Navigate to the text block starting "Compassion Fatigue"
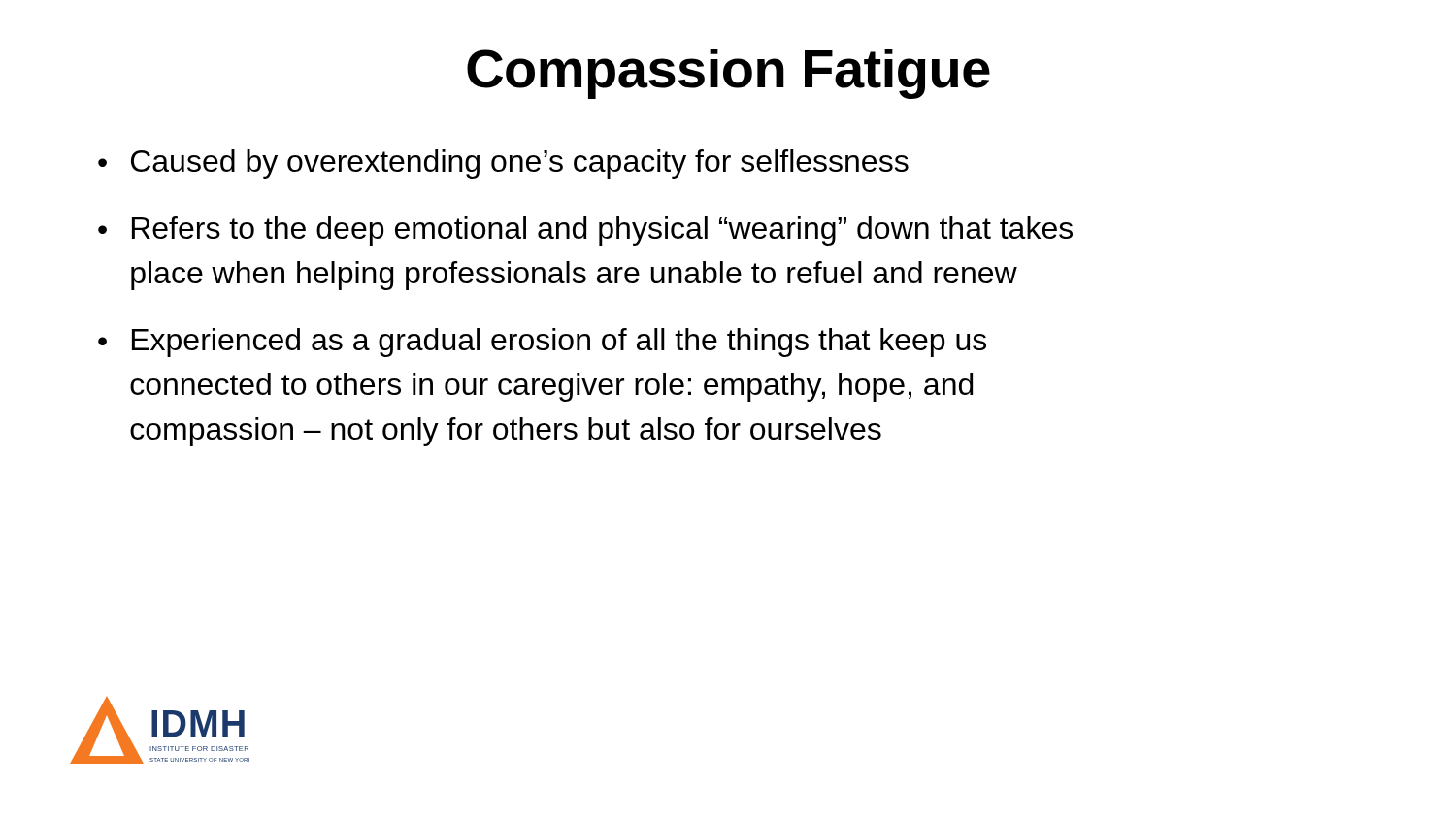 coord(728,68)
